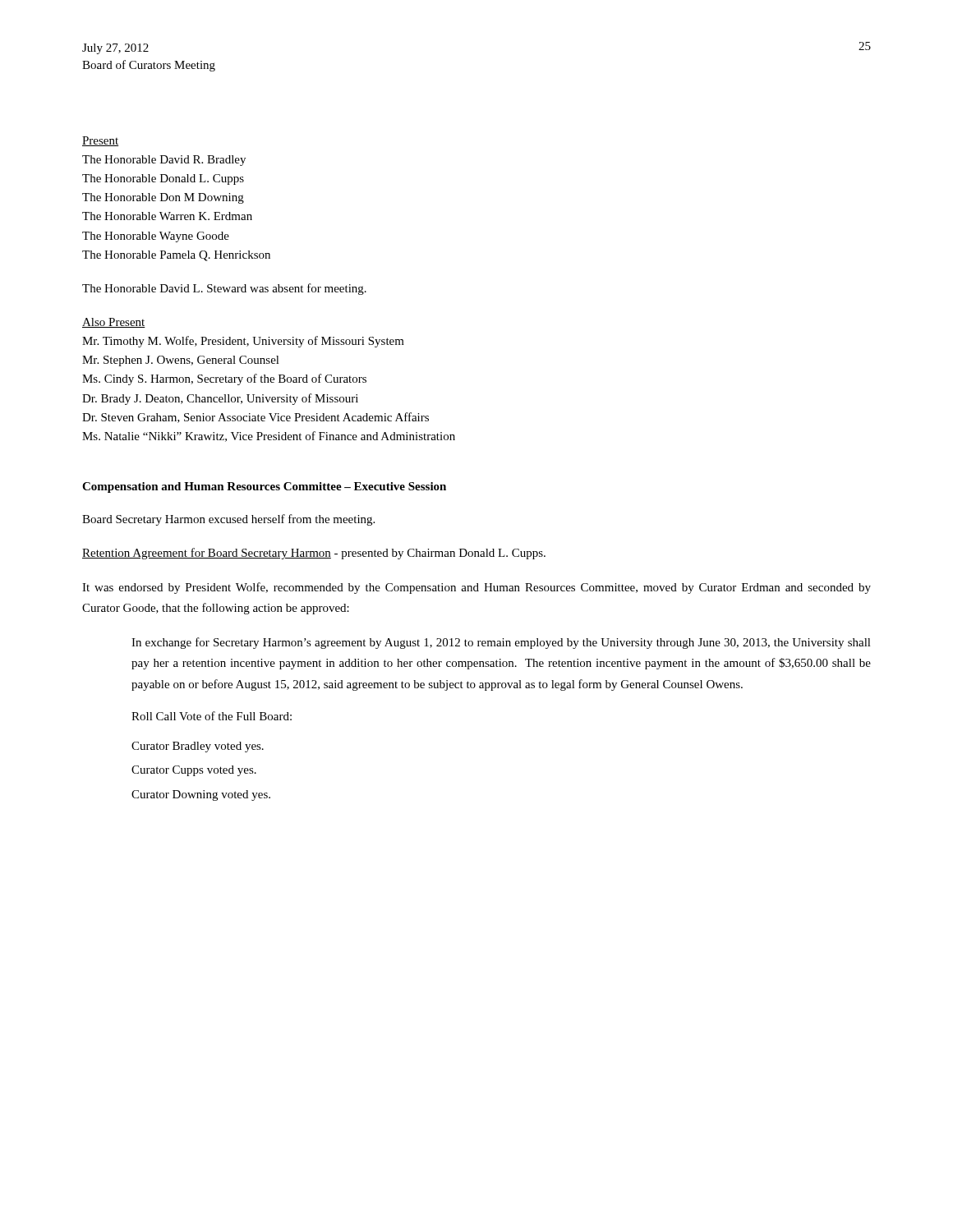Find the section header on this page that starts "Compensation and Human Resources Committee"

click(264, 486)
